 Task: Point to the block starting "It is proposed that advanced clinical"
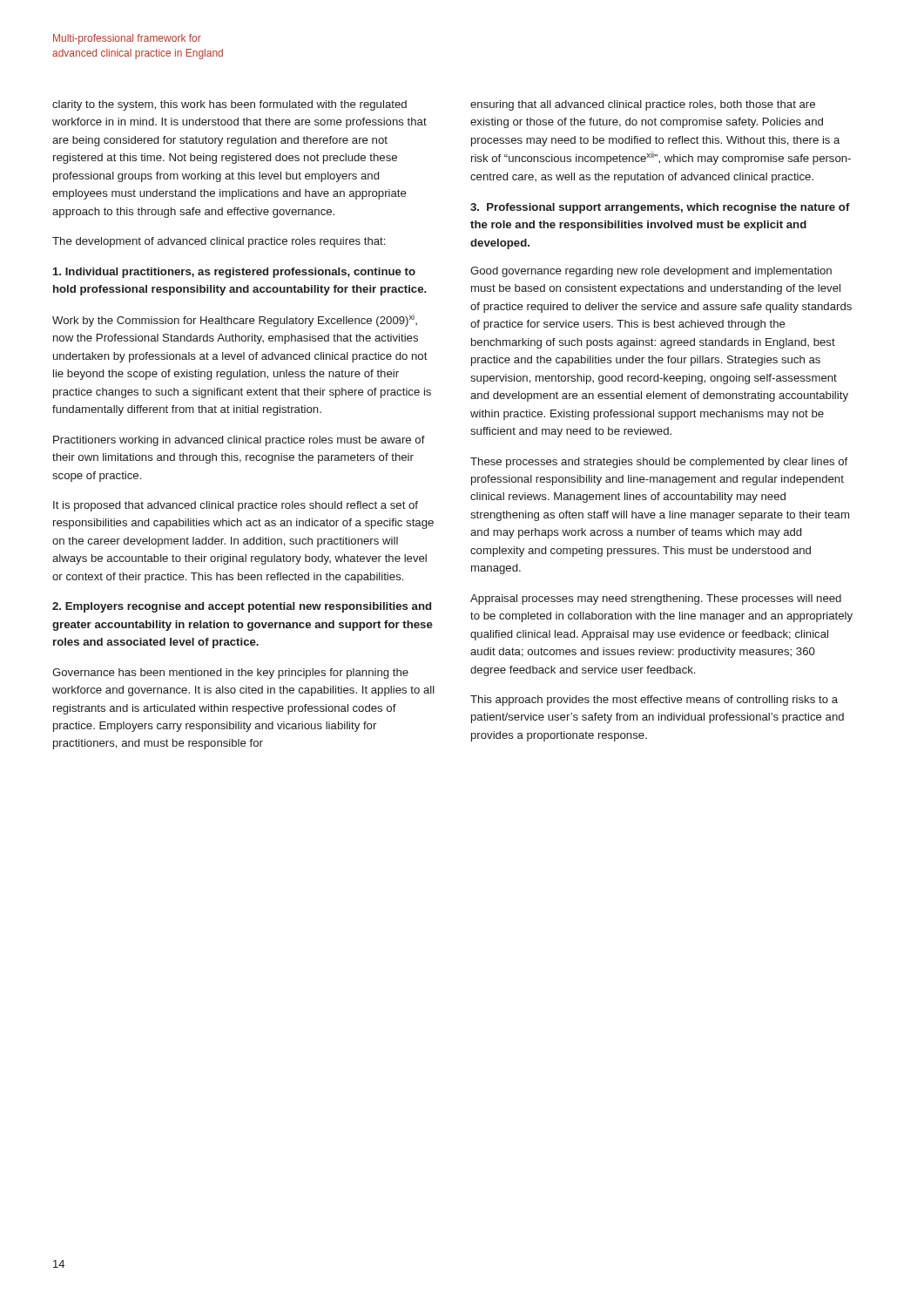click(243, 541)
